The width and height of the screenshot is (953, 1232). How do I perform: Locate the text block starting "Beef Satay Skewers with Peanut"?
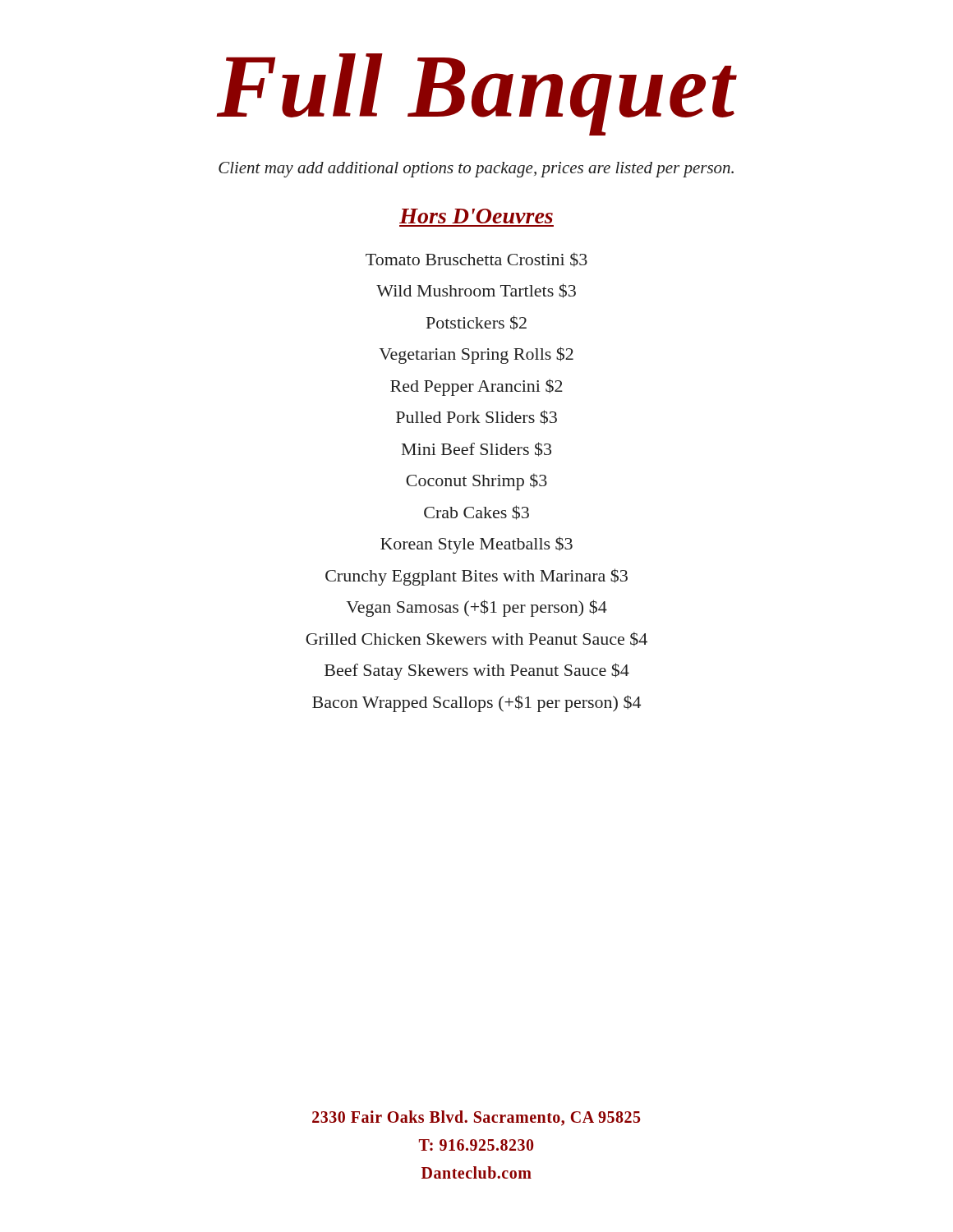[476, 670]
